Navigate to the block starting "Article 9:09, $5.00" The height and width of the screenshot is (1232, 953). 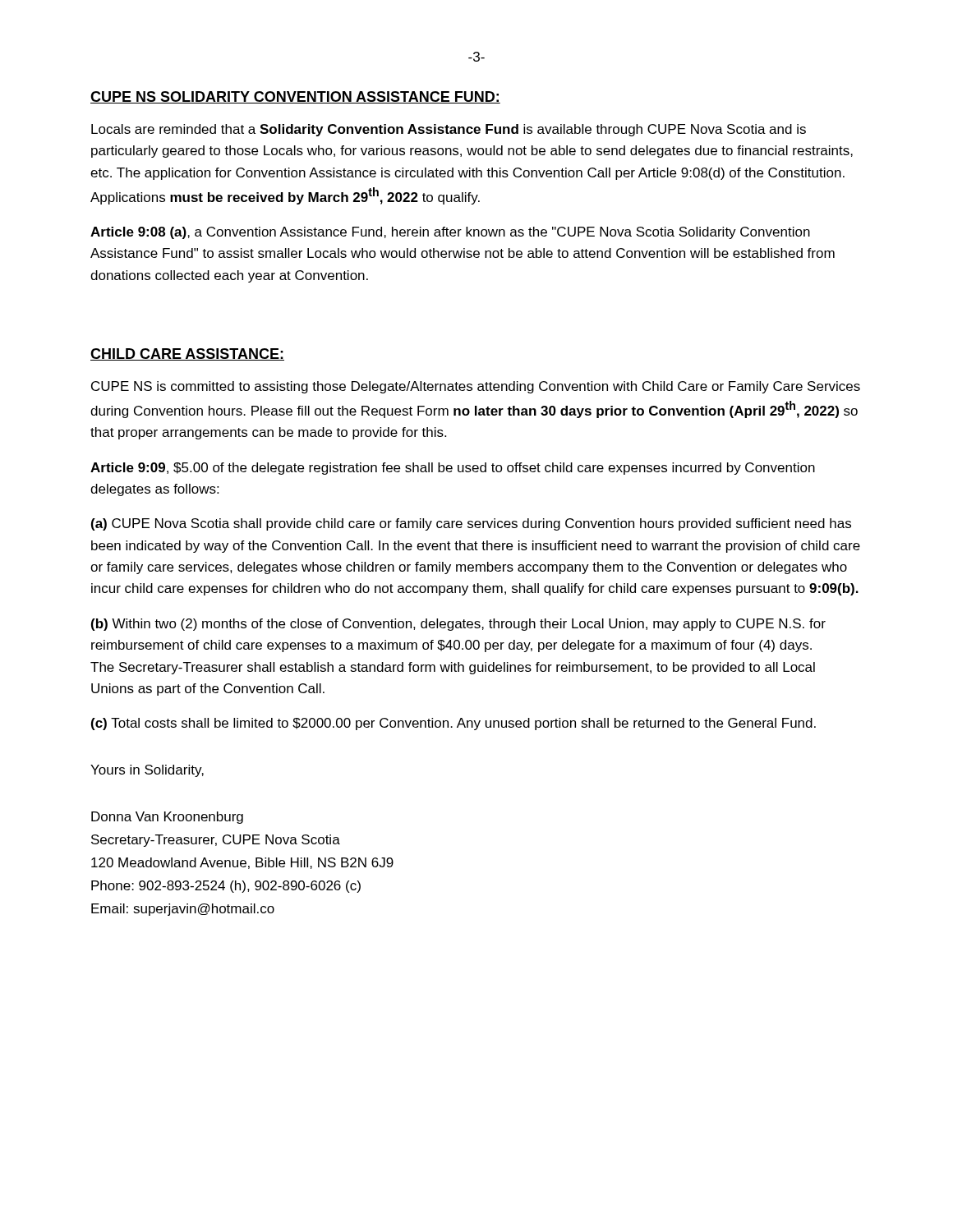453,478
